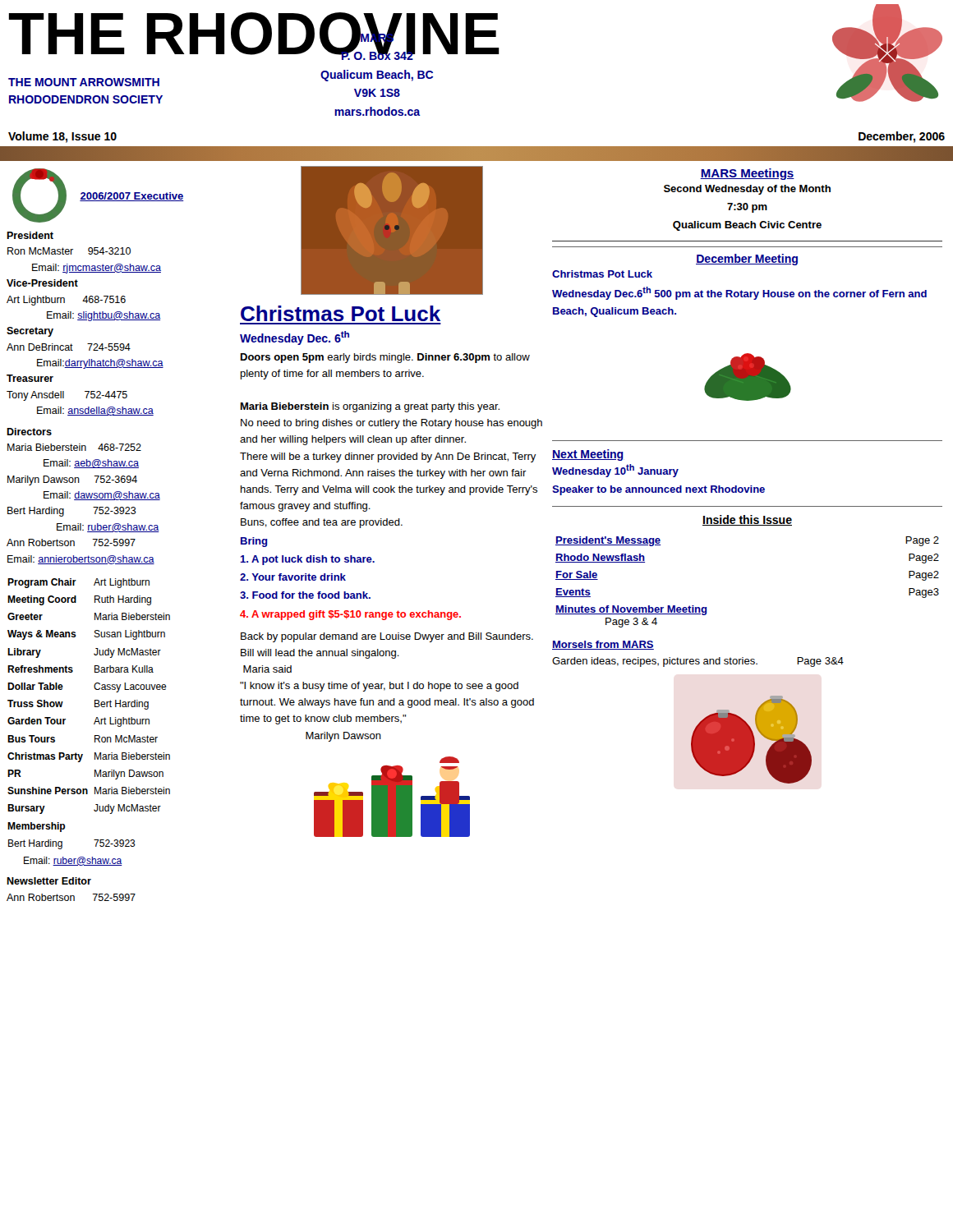Click on the text containing "2006/2007 Executive"
Image resolution: width=953 pixels, height=1232 pixels.
[x=132, y=196]
